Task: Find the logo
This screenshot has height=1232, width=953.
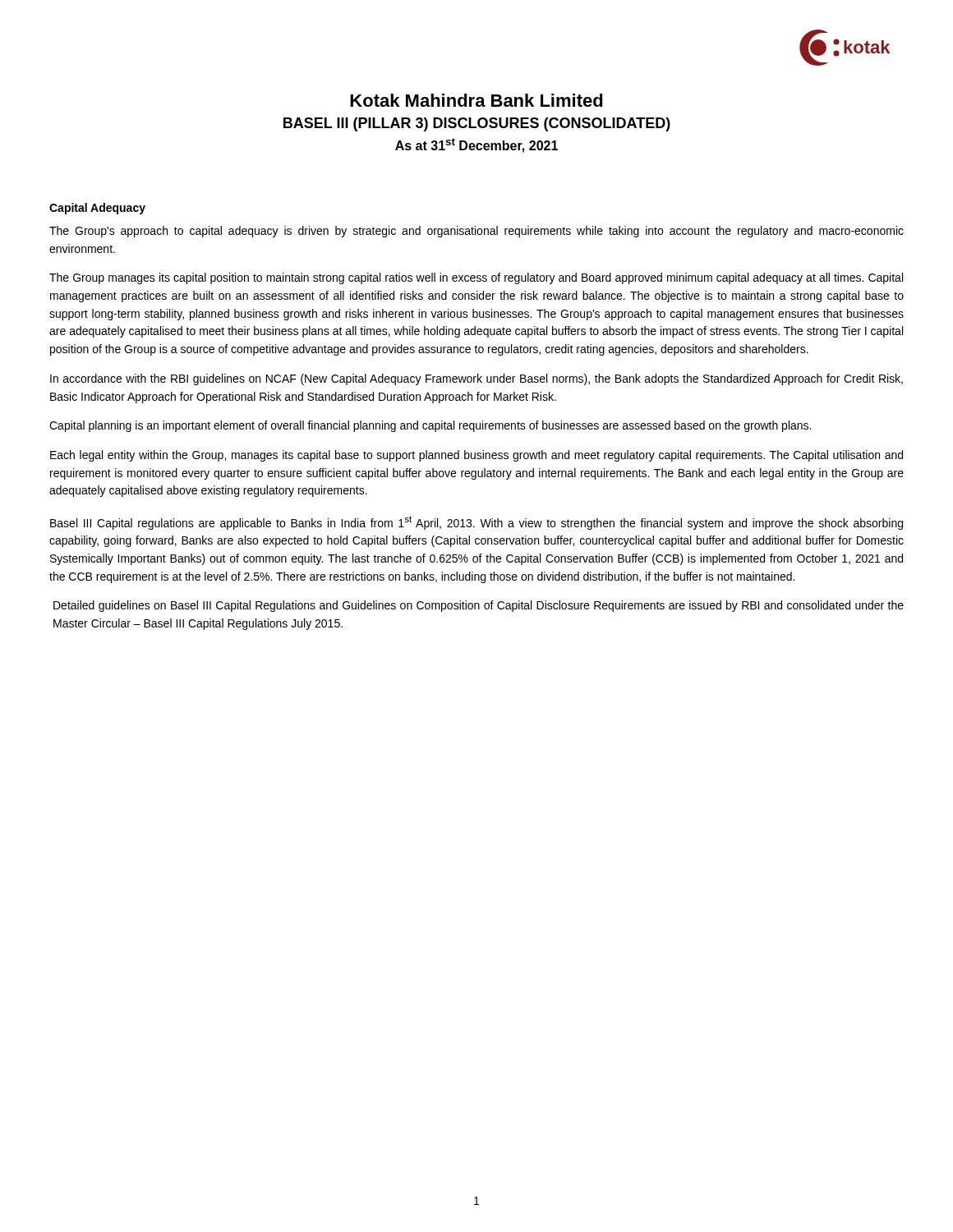Action: [850, 48]
